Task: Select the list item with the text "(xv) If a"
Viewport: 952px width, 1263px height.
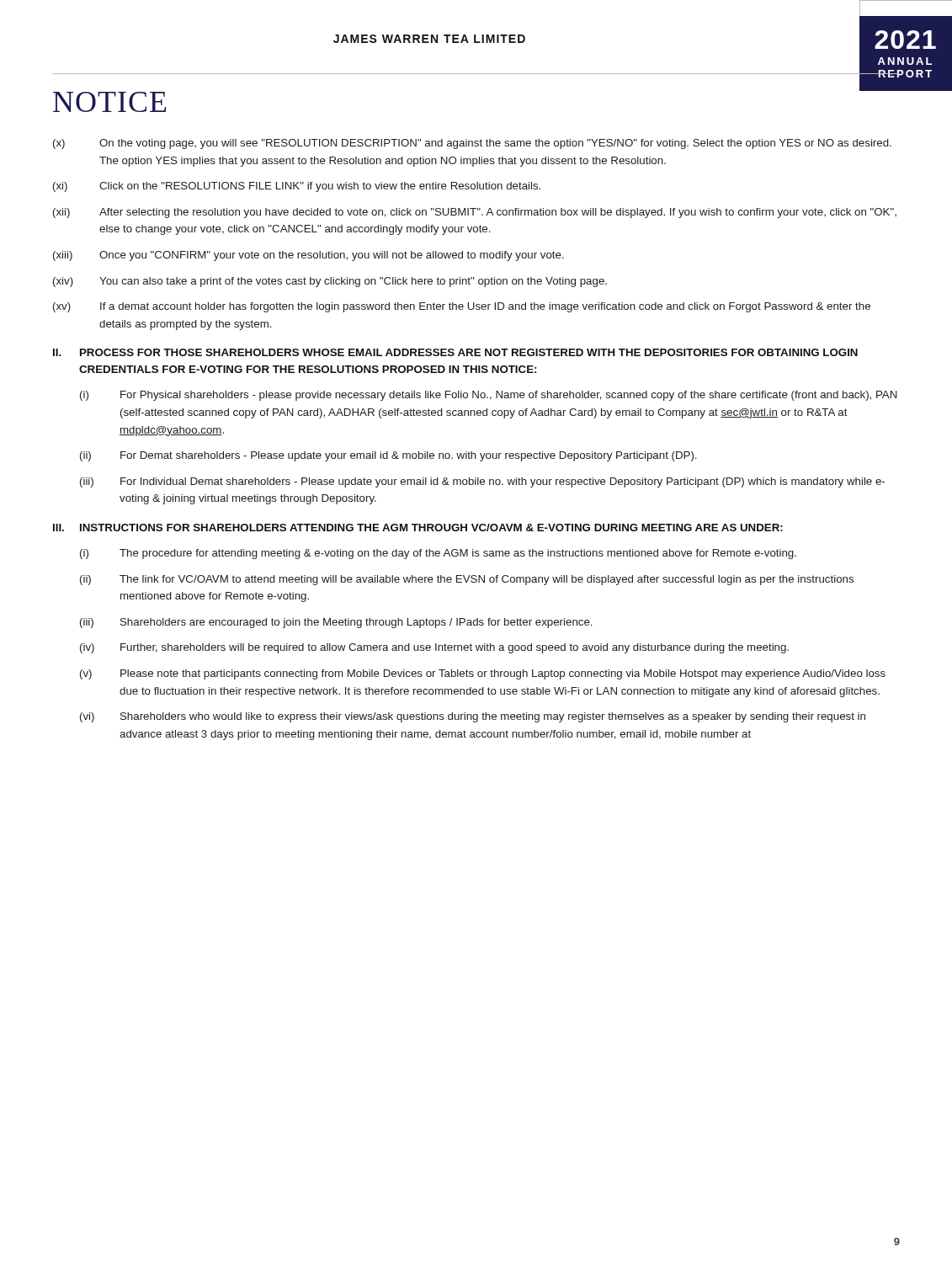Action: pos(476,316)
